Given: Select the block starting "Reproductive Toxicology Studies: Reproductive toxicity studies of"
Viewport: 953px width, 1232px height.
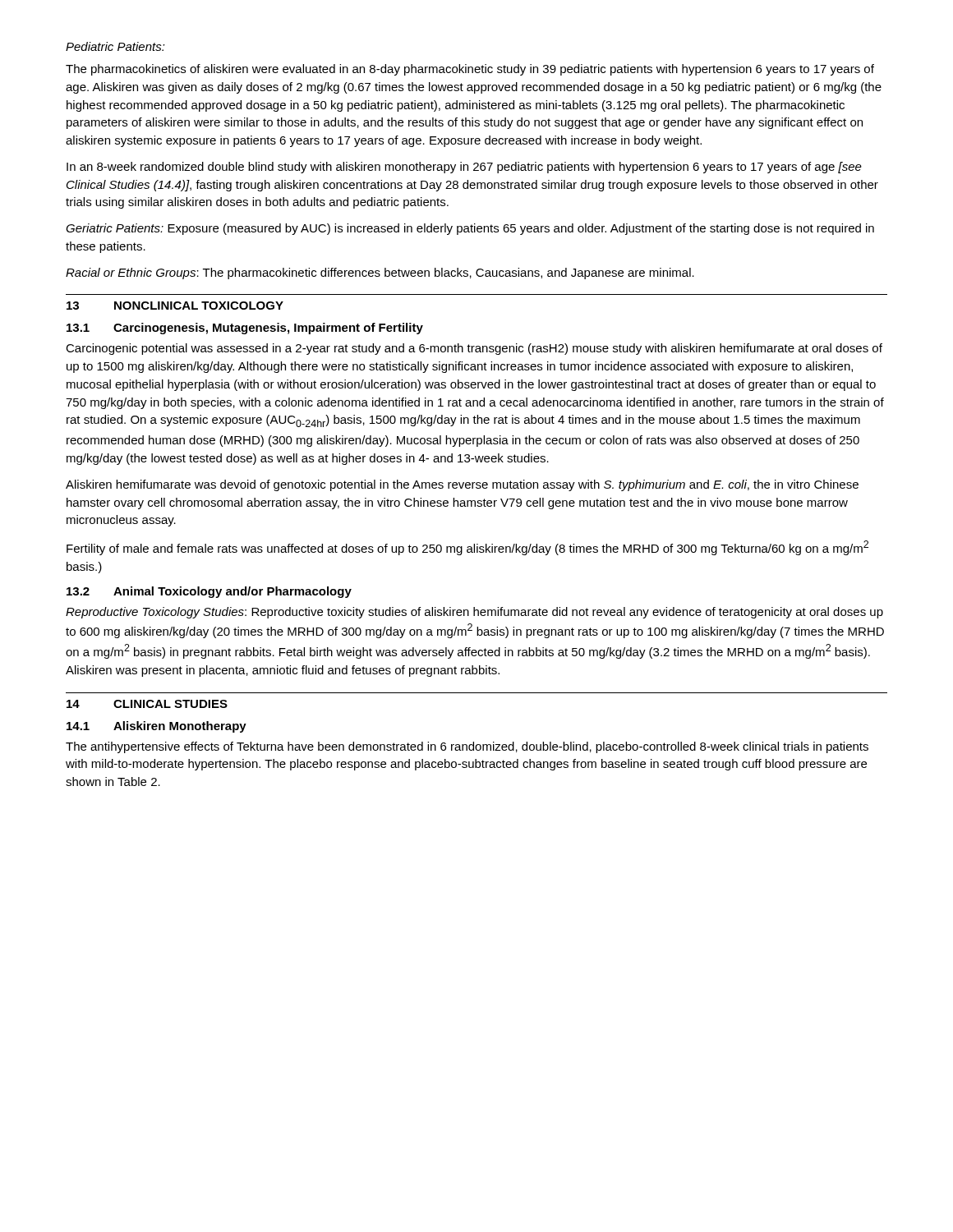Looking at the screenshot, I should coord(476,641).
